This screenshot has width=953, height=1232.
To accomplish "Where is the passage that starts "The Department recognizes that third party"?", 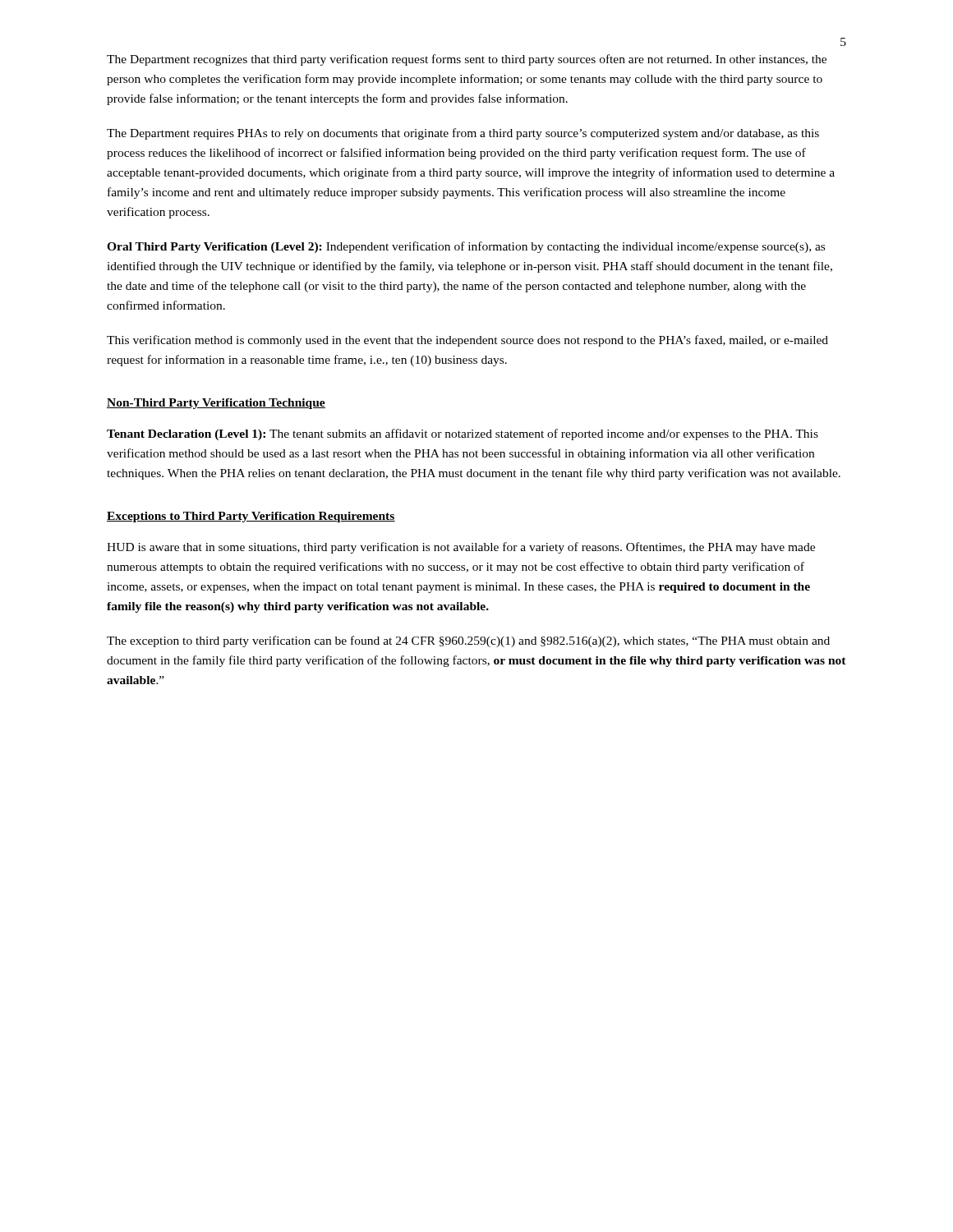I will point(467,78).
